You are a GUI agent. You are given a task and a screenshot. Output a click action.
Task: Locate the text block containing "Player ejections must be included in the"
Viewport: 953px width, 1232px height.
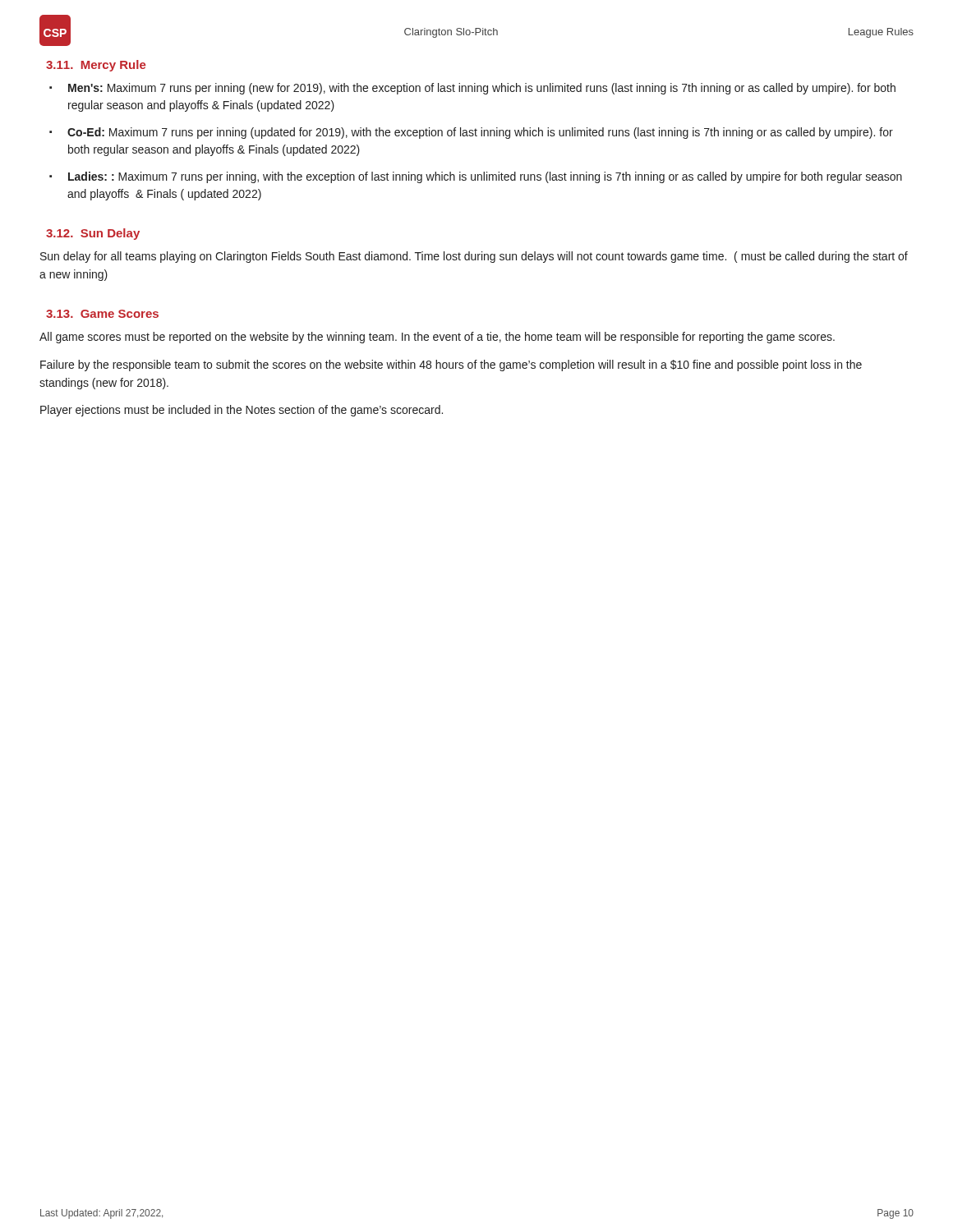[242, 410]
